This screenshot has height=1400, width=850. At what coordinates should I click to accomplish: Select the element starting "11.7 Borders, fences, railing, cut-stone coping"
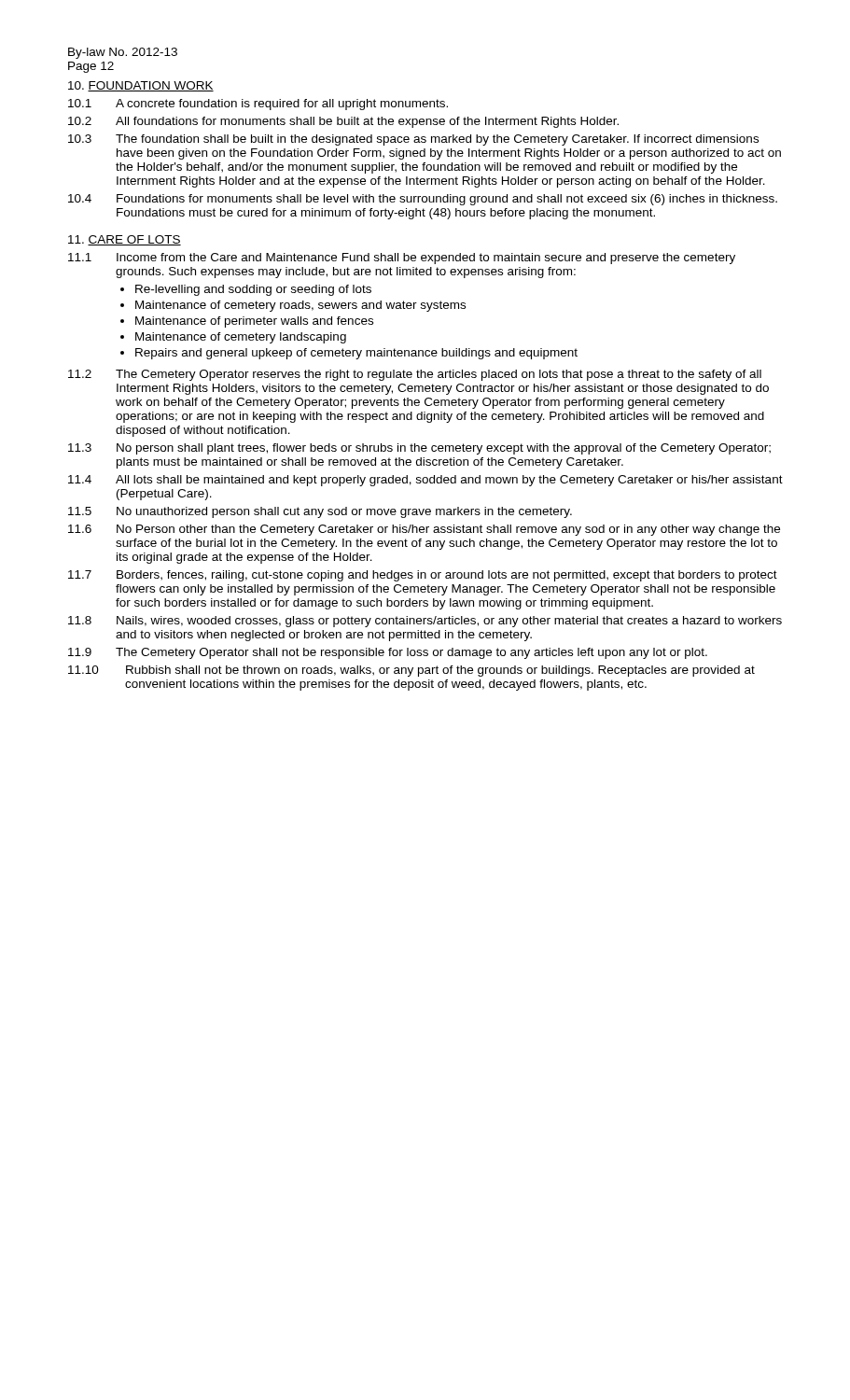425,588
